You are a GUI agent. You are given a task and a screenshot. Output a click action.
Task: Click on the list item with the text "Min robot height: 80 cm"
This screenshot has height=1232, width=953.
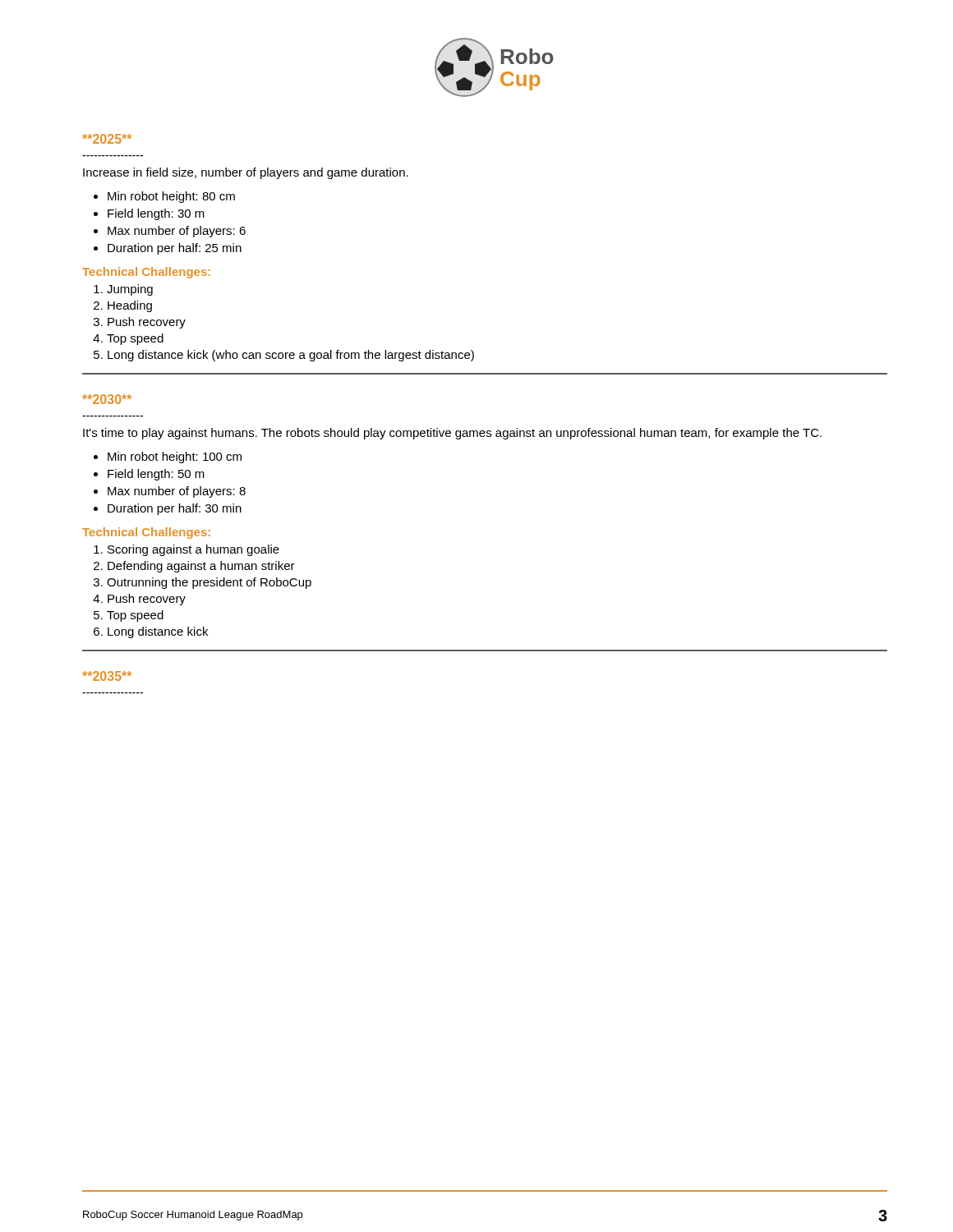(x=171, y=196)
